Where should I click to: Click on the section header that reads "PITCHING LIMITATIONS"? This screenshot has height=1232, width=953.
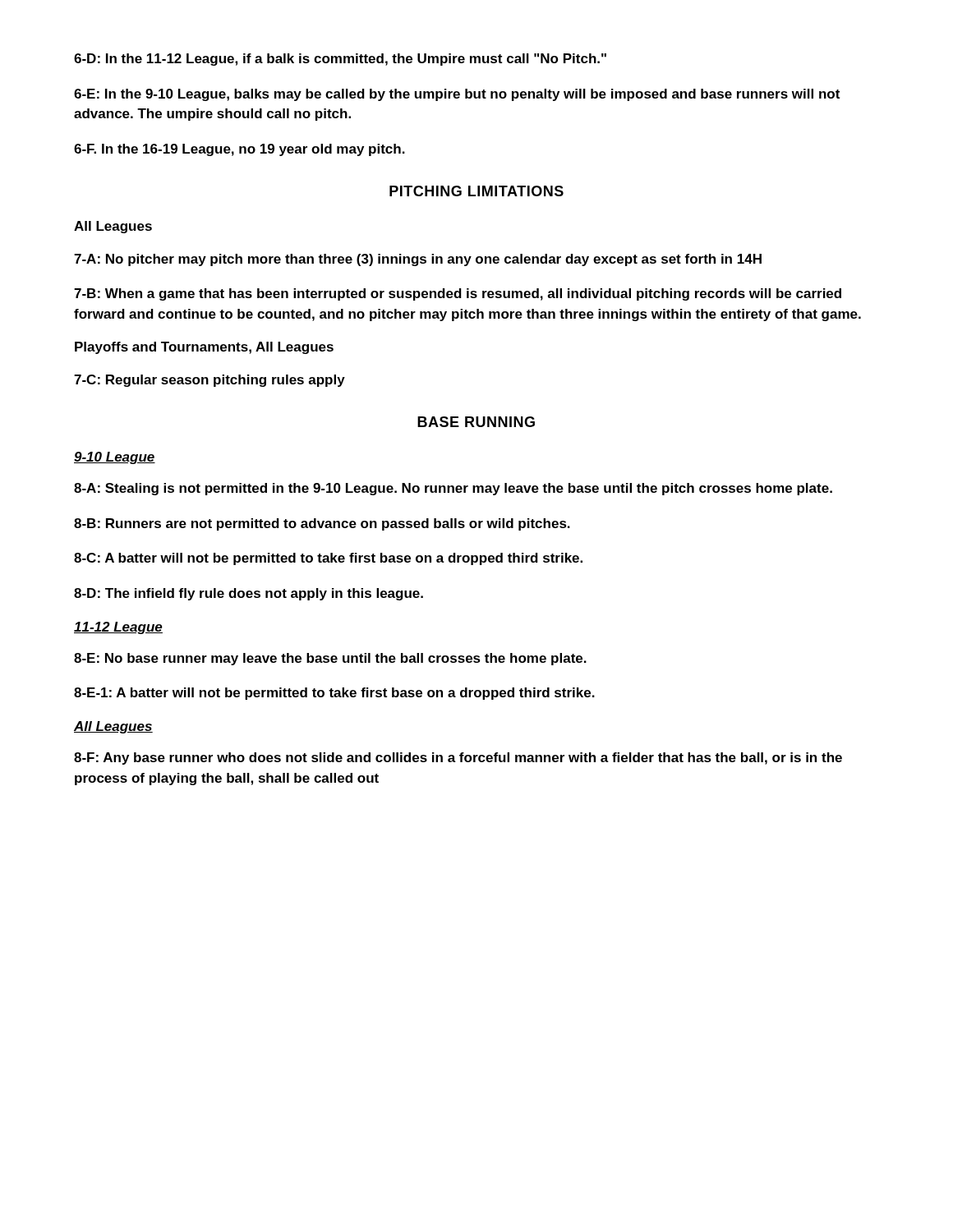point(476,191)
